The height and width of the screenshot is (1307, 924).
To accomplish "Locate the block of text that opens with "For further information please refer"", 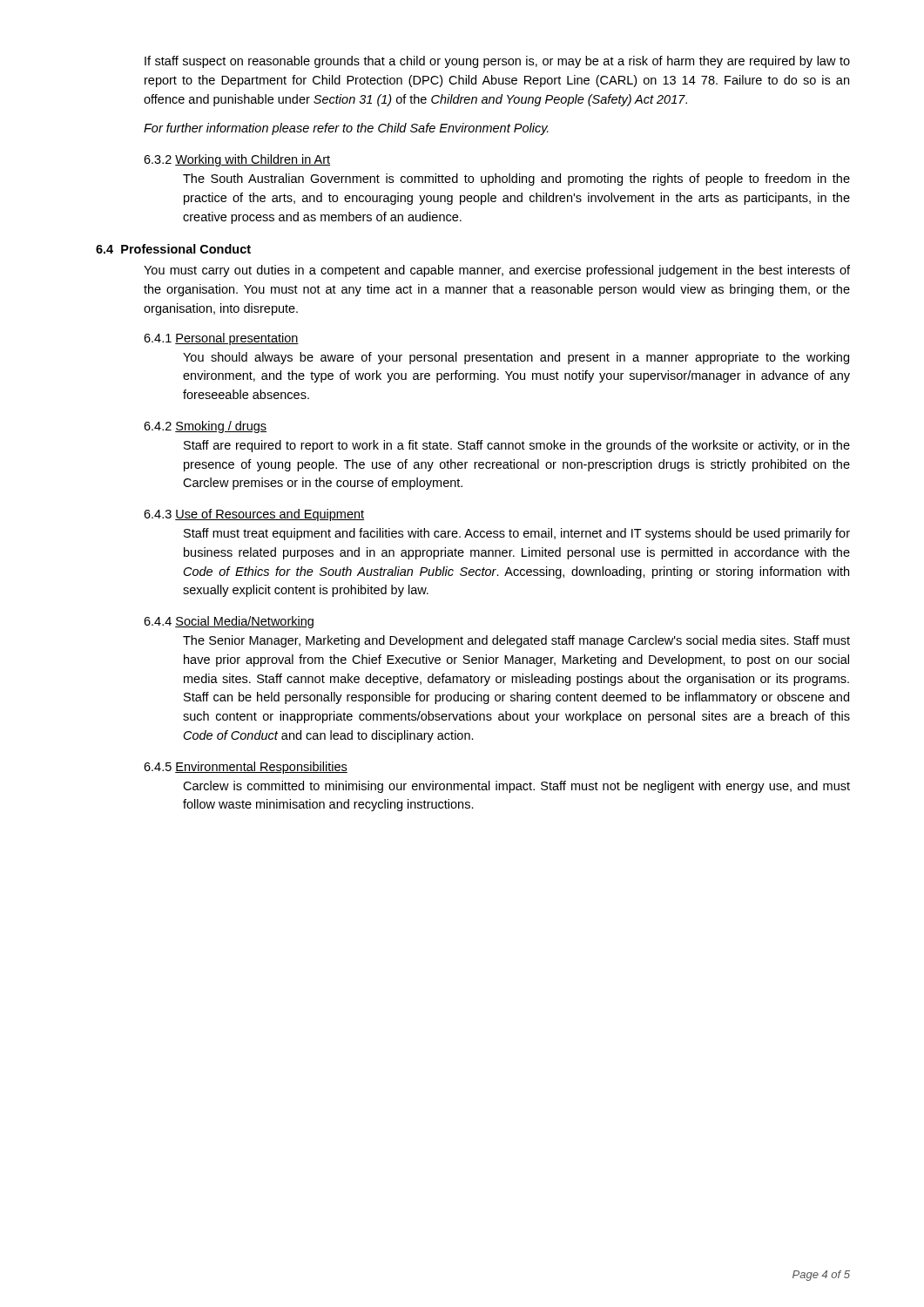I will tap(347, 128).
